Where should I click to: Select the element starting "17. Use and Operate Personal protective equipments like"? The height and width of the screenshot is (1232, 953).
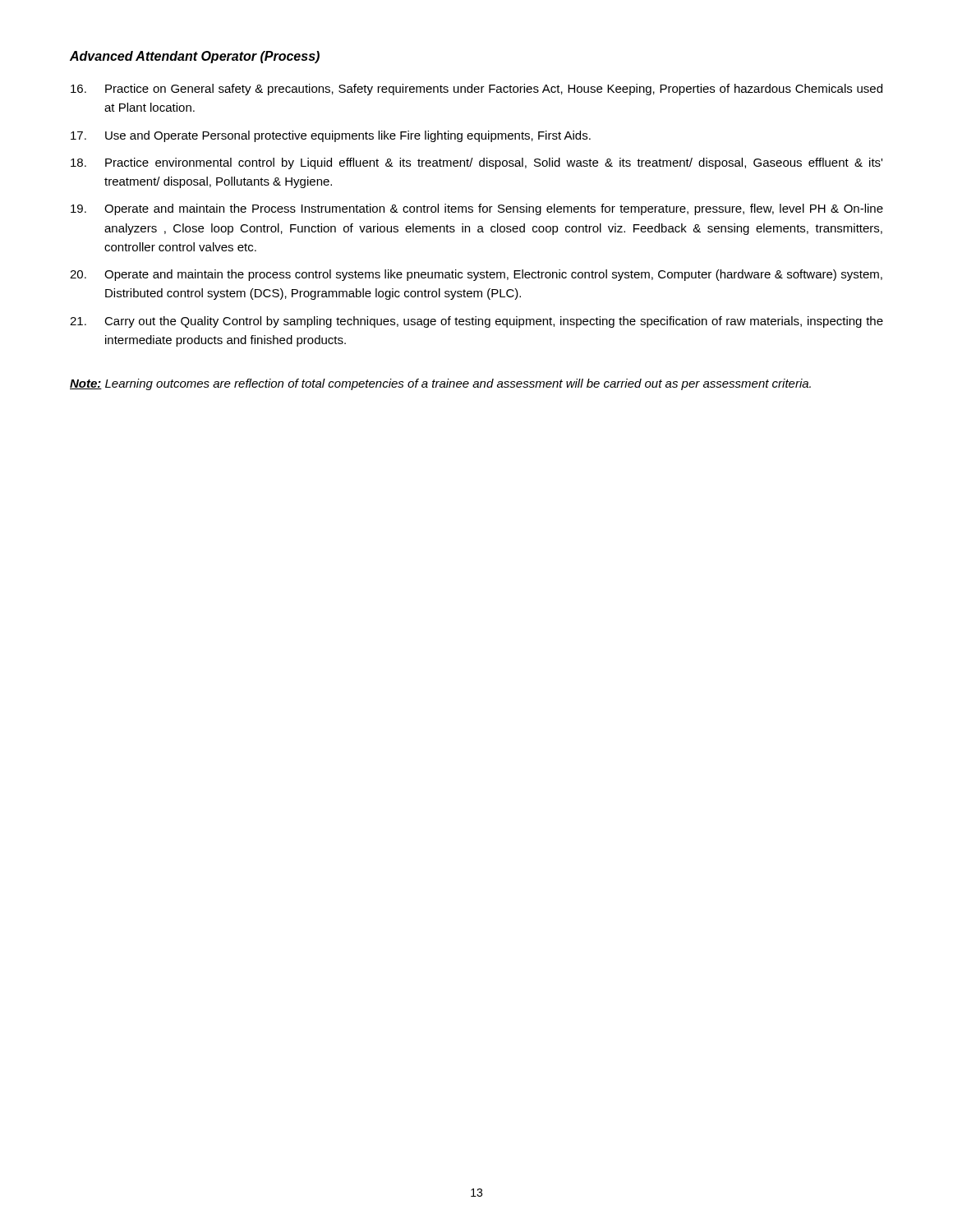[x=476, y=135]
